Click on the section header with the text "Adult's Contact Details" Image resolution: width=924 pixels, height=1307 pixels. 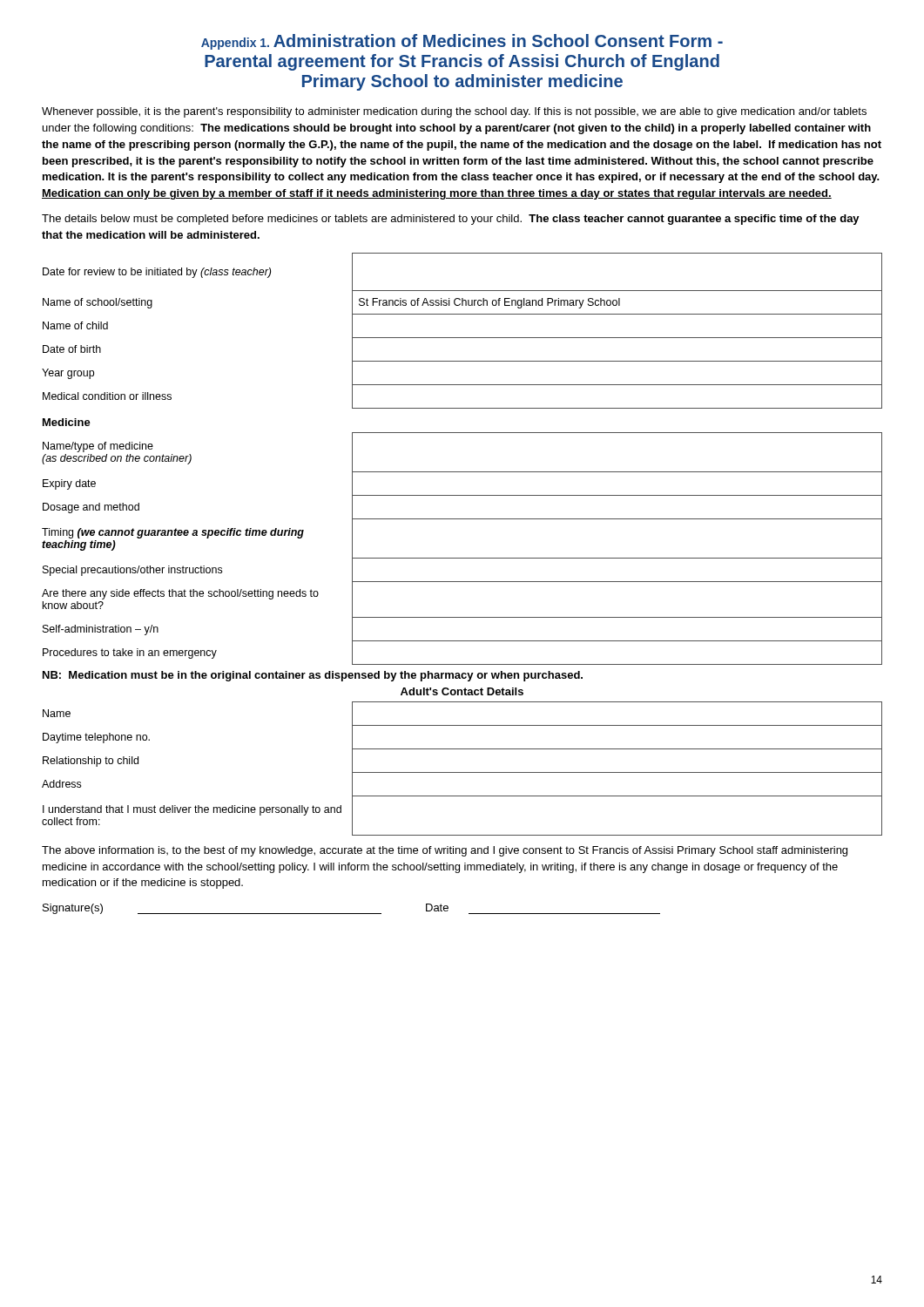(462, 691)
